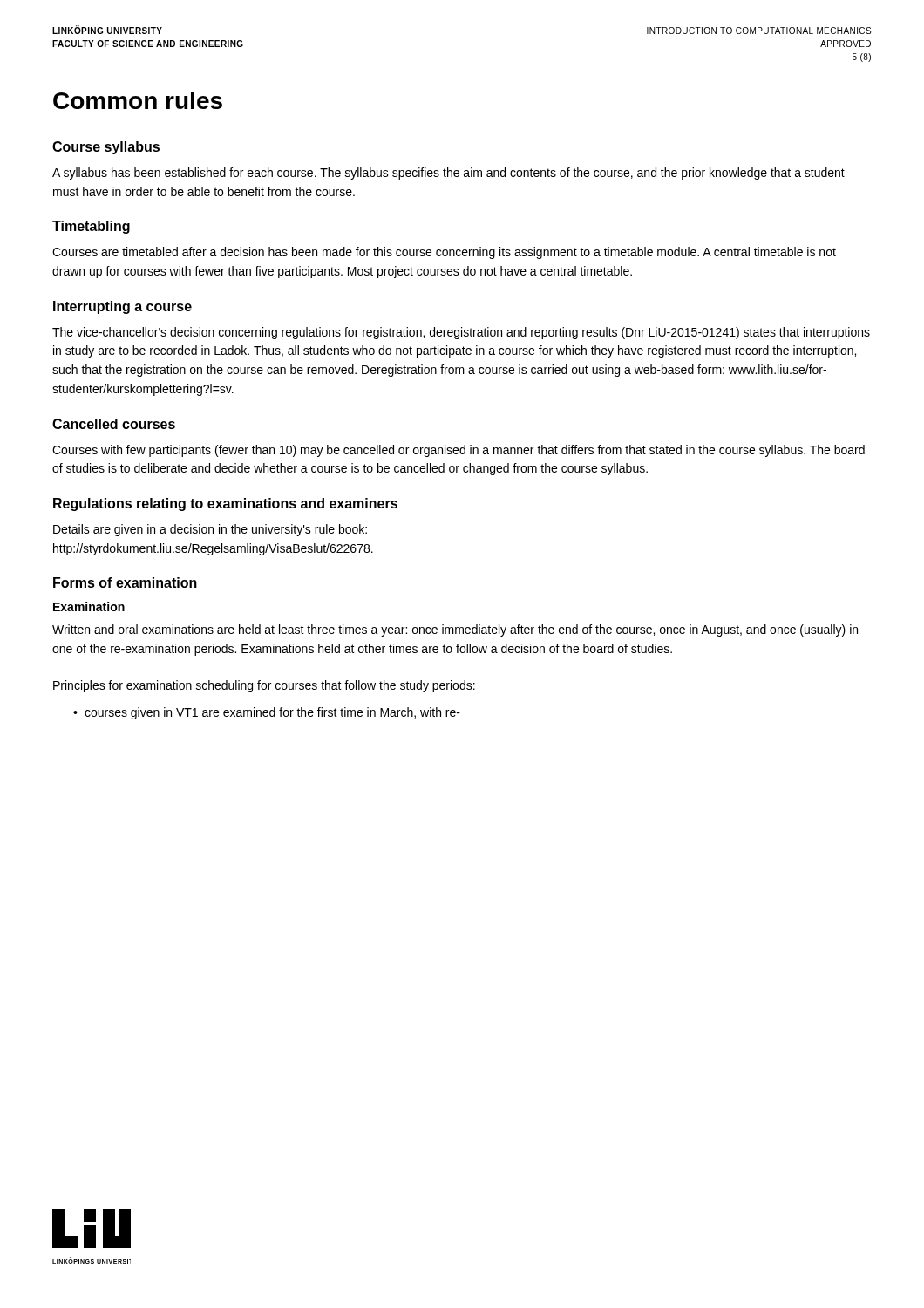Click on the block starting "Principles for examination"
The width and height of the screenshot is (924, 1308).
coord(264,685)
